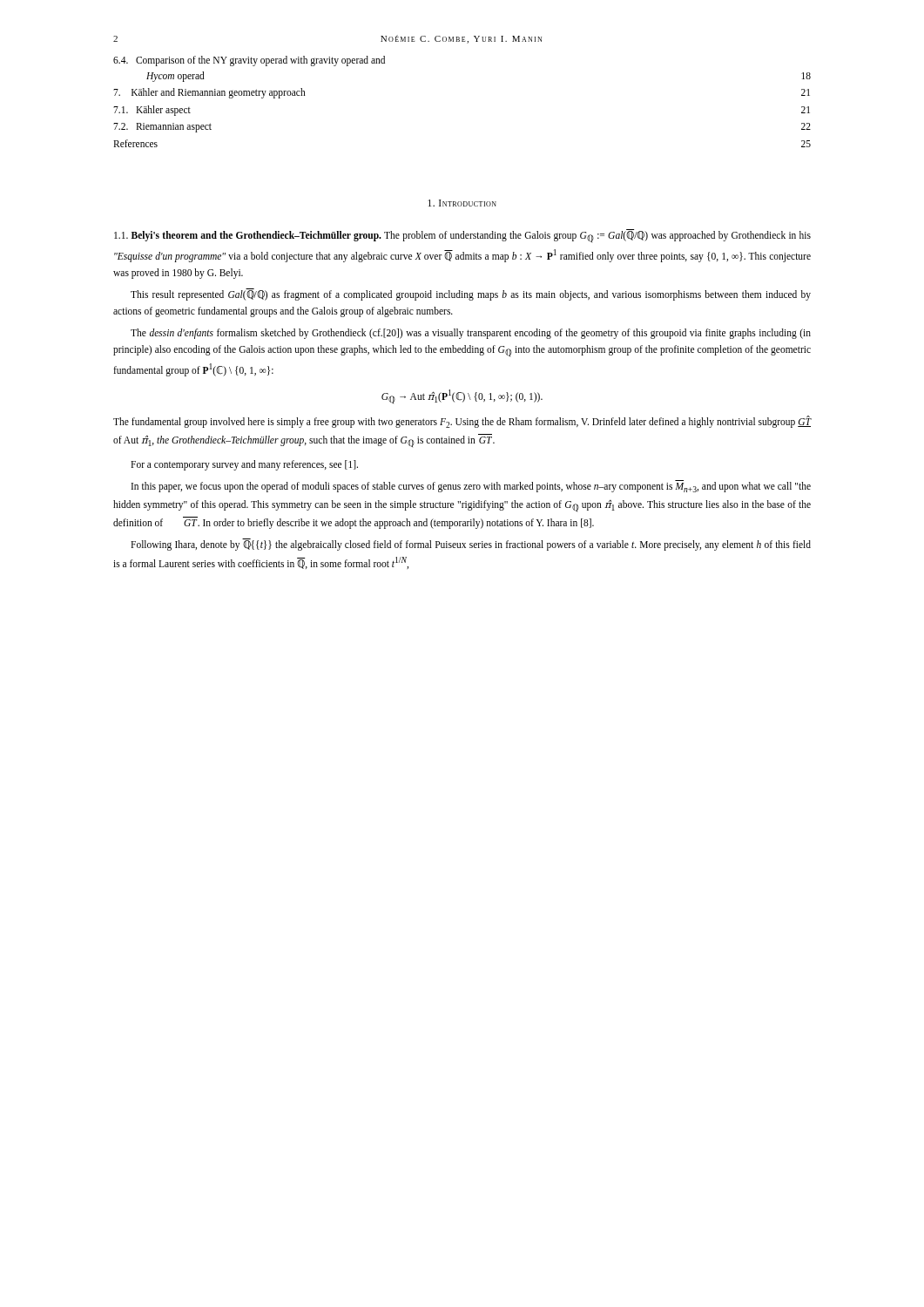
Task: Locate the text block starting "References 25"
Action: (x=136, y=143)
